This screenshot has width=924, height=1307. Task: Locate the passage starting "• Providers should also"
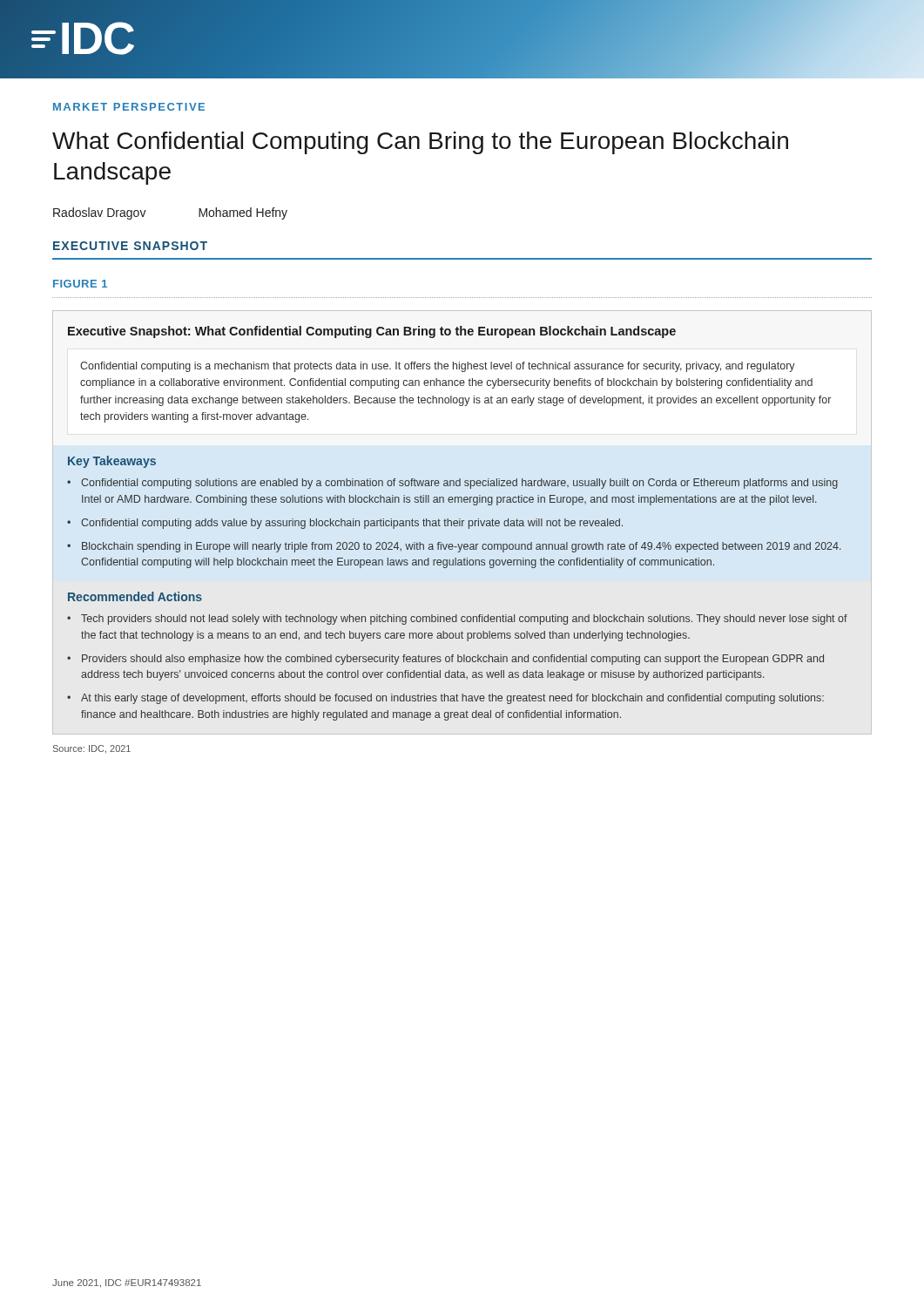tap(446, 666)
